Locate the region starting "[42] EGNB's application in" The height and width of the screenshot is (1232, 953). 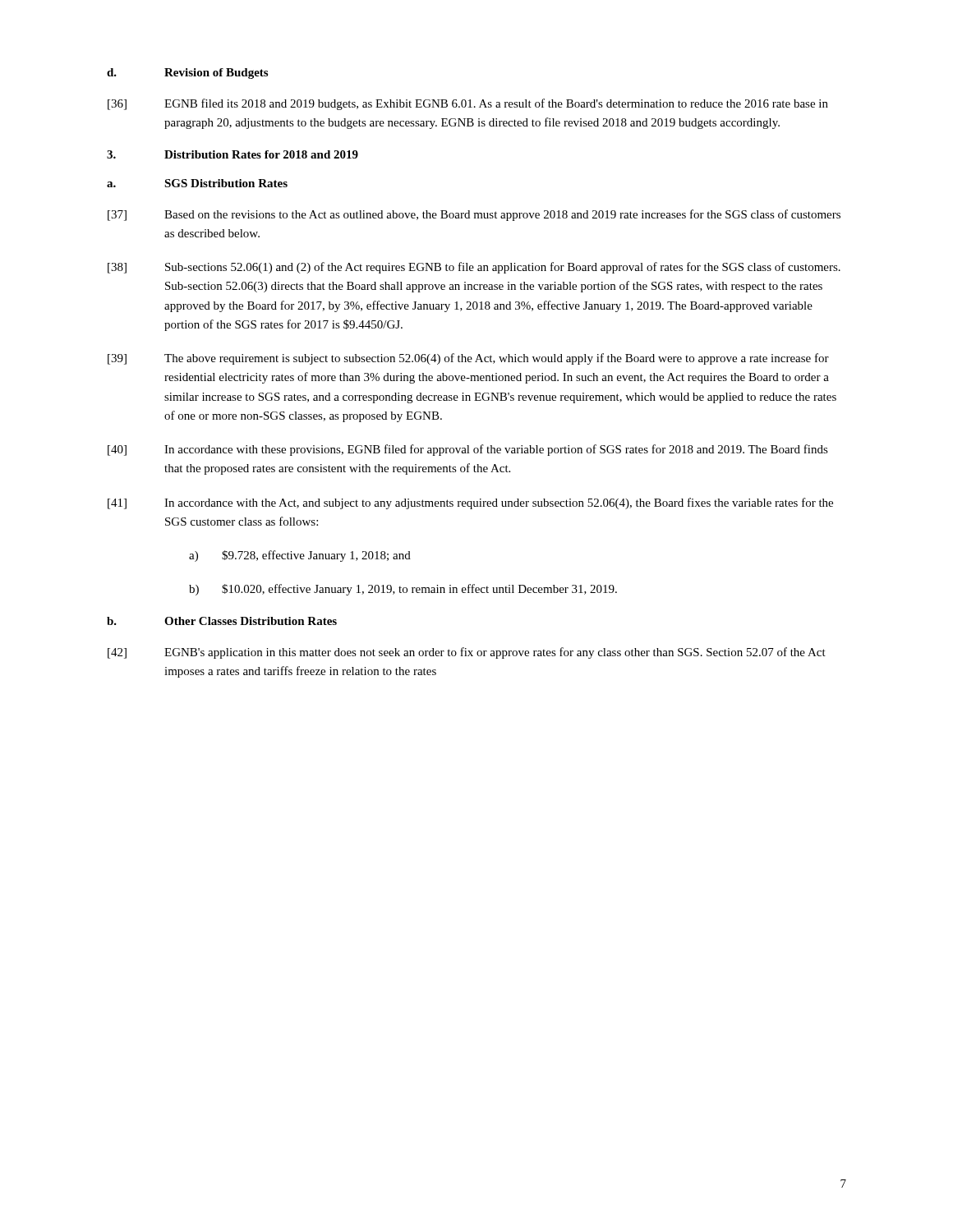pos(476,662)
